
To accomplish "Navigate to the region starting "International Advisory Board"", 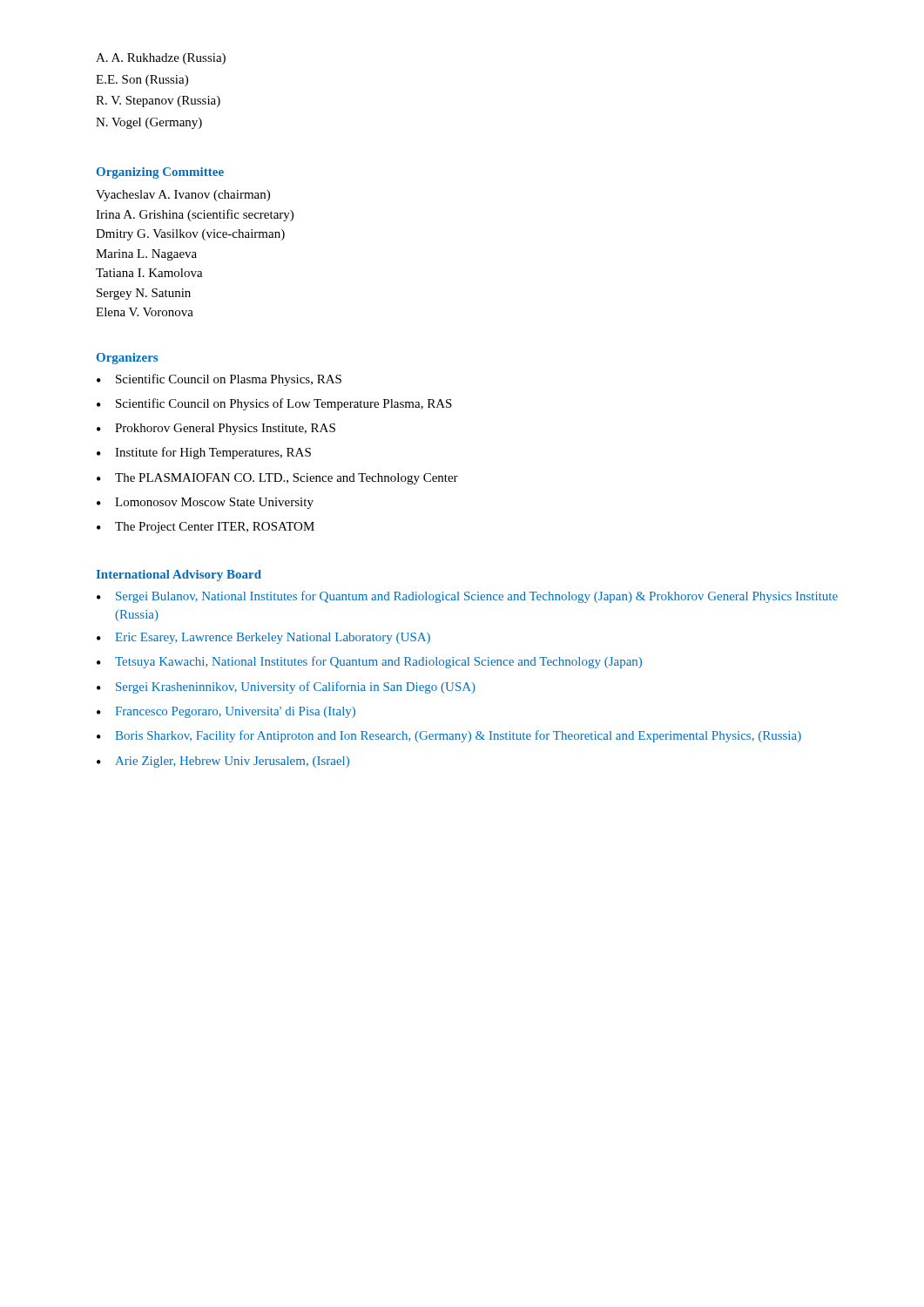I will point(179,574).
